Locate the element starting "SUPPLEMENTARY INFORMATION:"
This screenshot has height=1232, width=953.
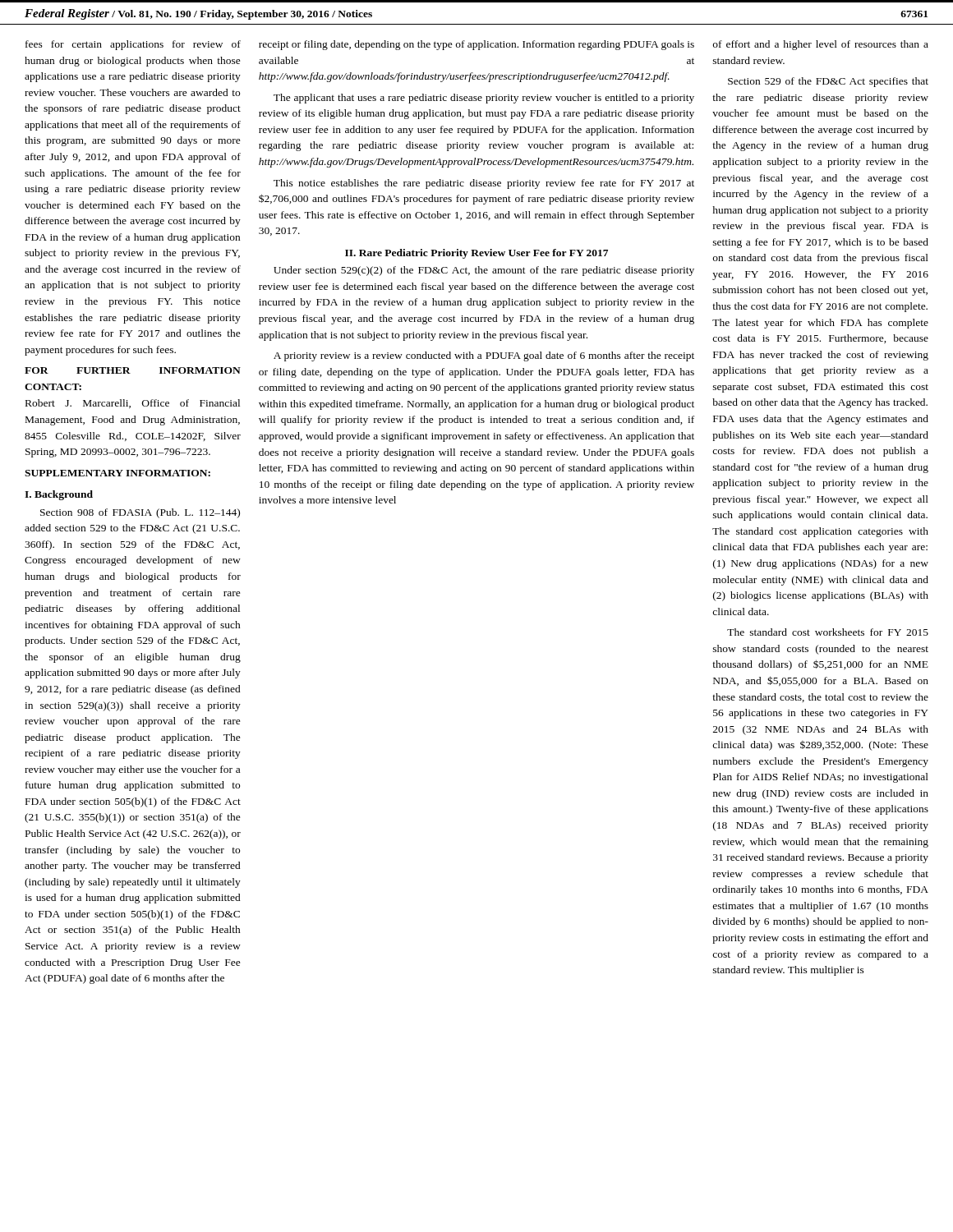pyautogui.click(x=118, y=472)
